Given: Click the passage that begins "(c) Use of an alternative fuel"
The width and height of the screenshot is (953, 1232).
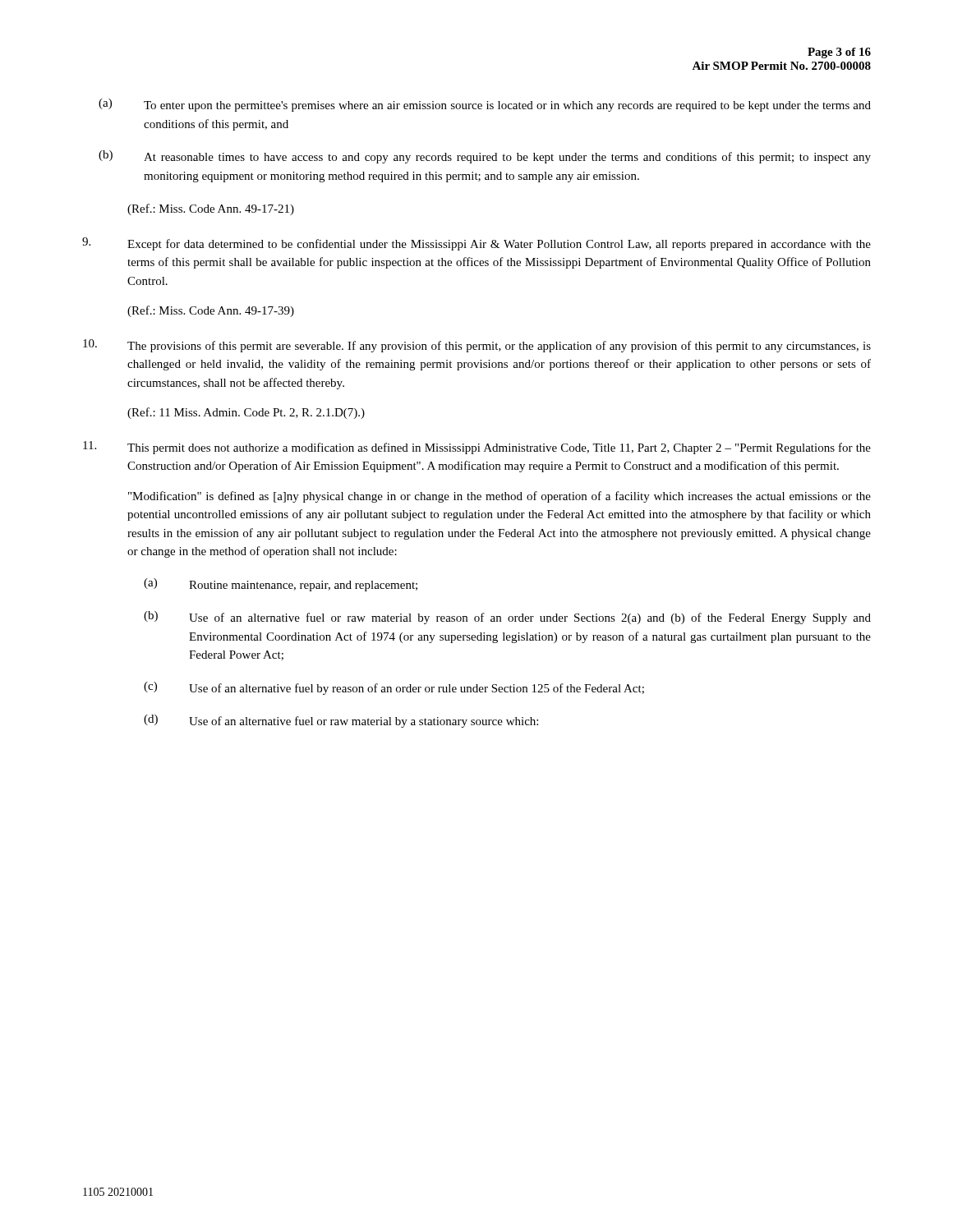Looking at the screenshot, I should click(499, 688).
